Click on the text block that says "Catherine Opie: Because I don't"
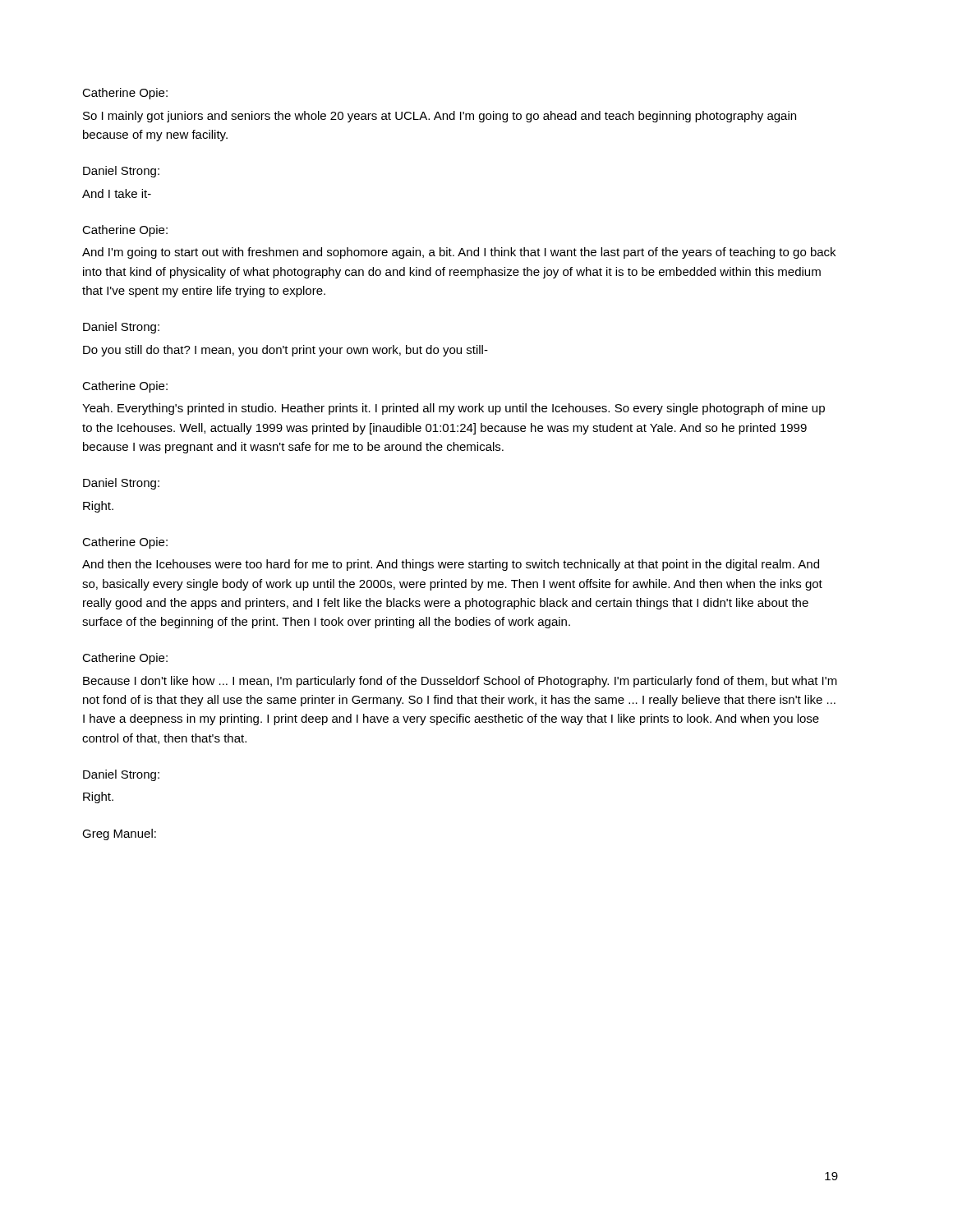Screen dimensions: 1232x953 460,698
